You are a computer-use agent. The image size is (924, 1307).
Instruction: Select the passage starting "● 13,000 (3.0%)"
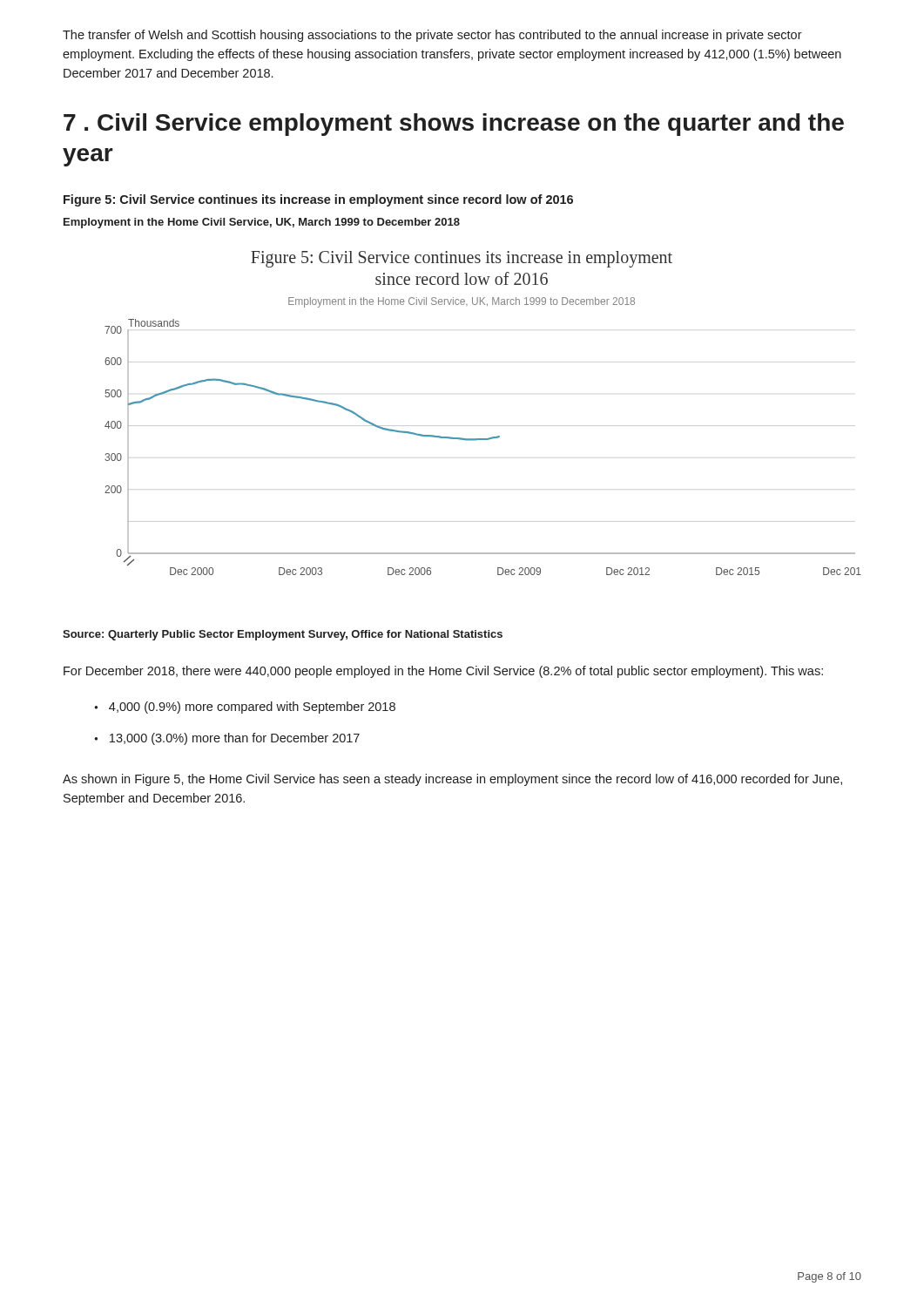pyautogui.click(x=227, y=738)
